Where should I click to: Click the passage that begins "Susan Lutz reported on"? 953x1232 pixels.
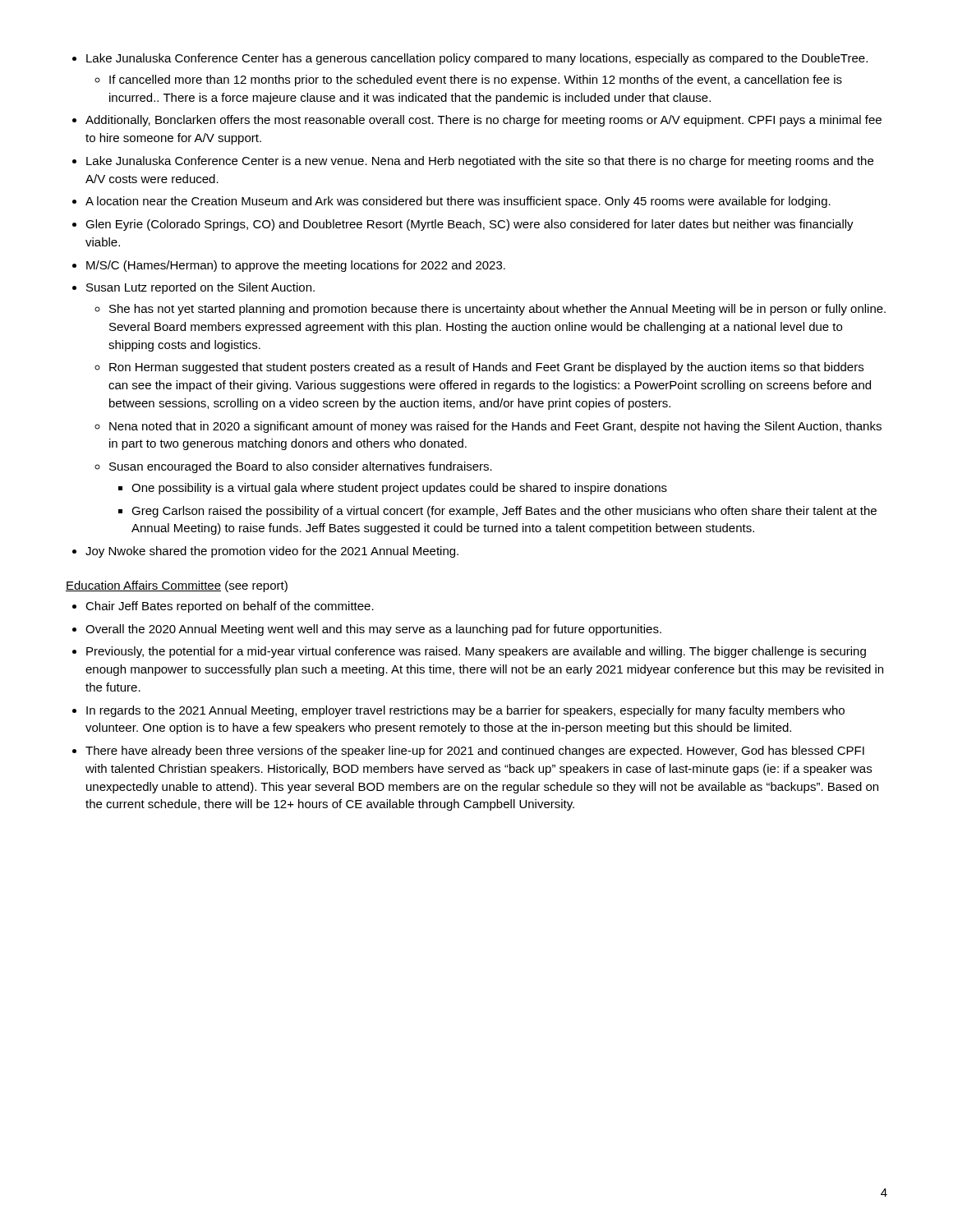(x=486, y=408)
